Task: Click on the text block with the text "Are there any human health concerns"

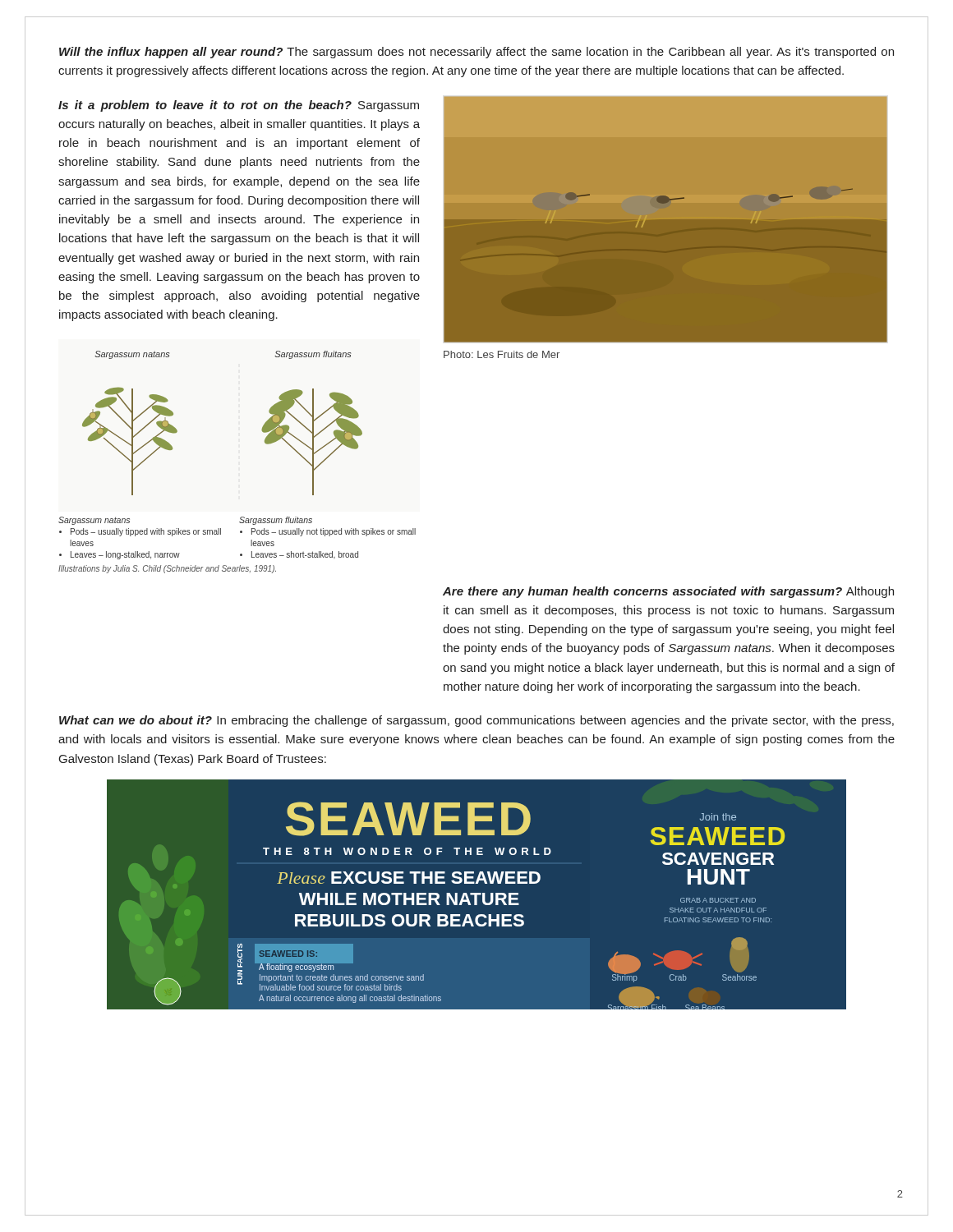Action: [x=669, y=638]
